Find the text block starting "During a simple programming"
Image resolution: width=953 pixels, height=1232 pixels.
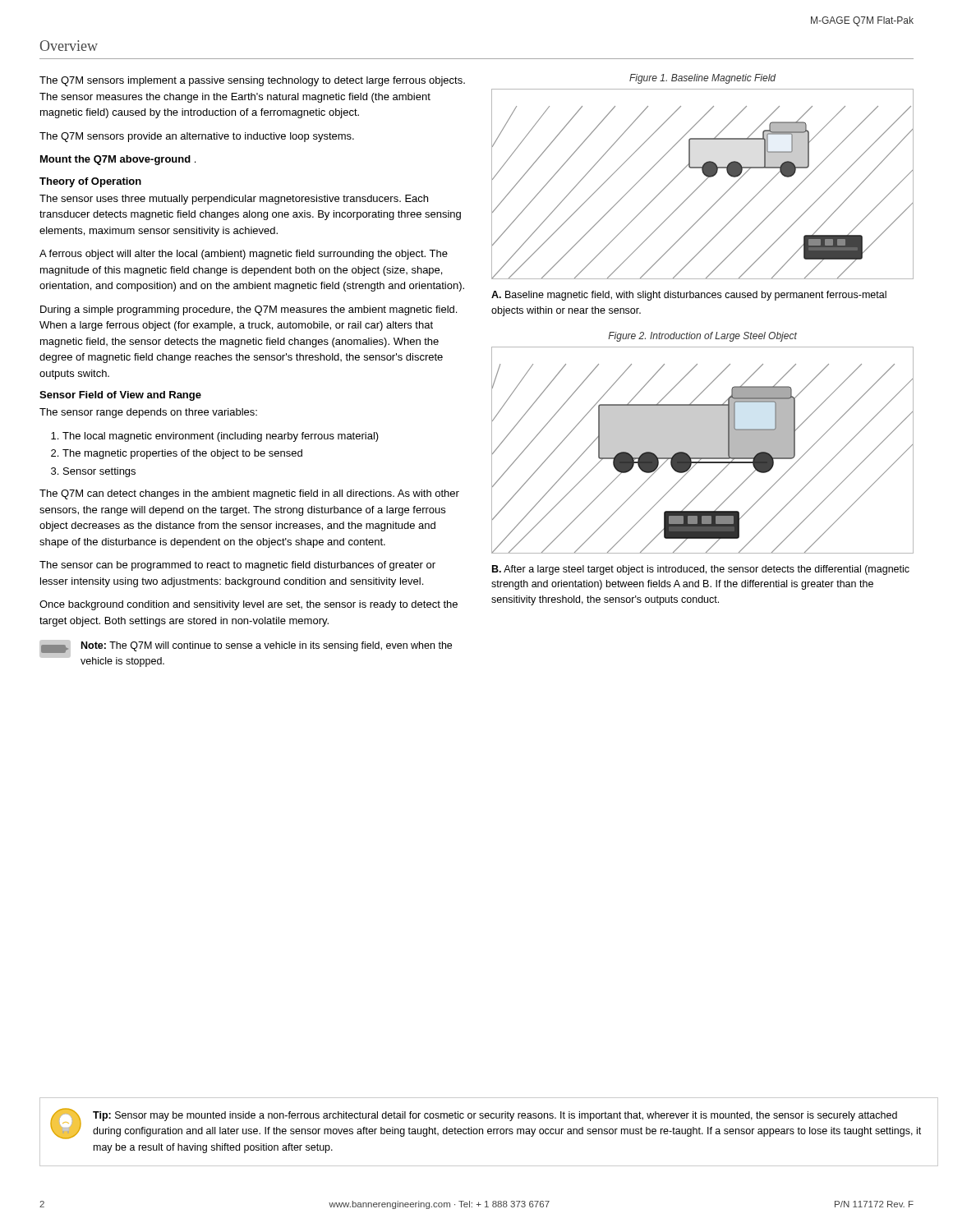point(253,341)
